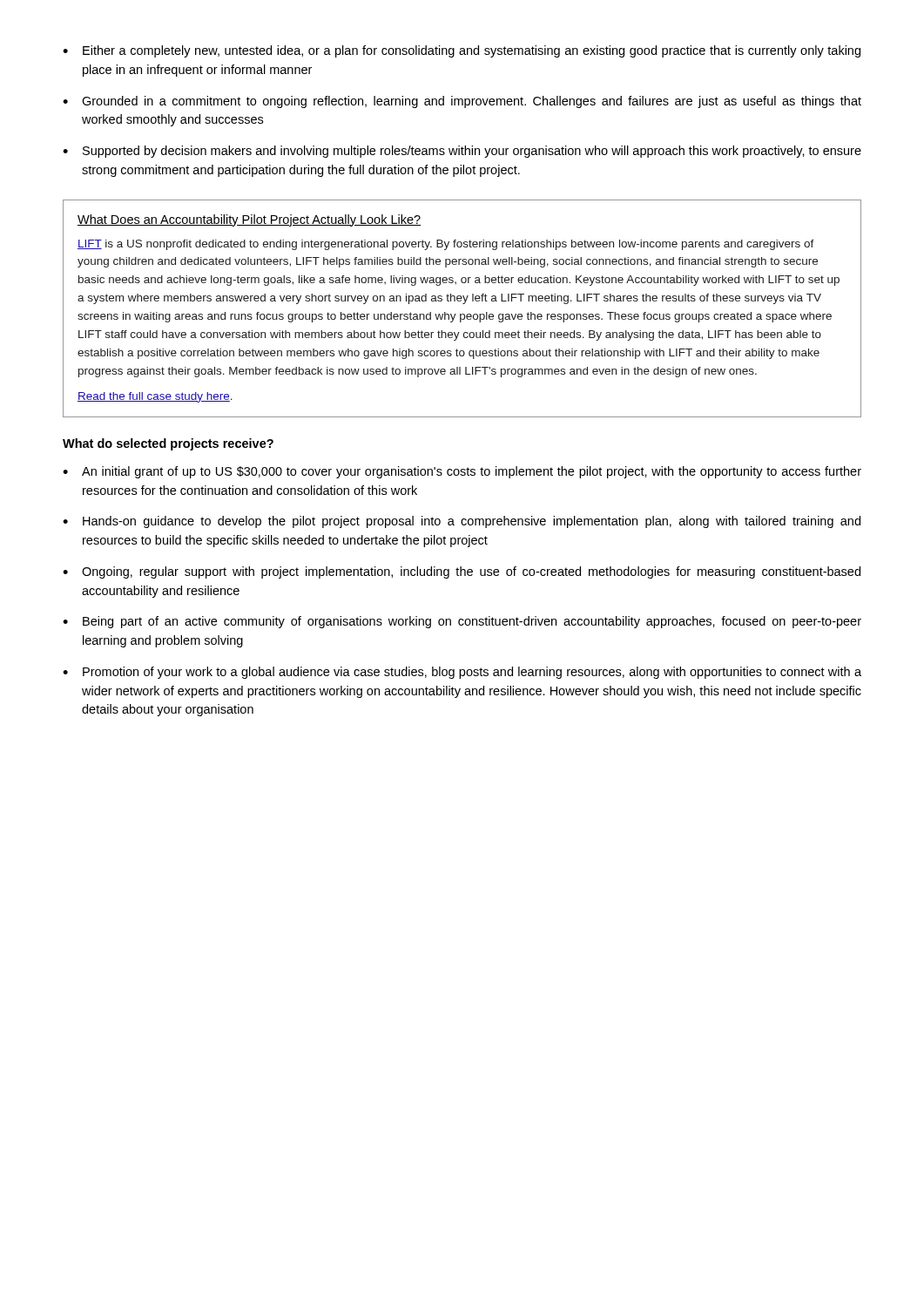Screen dimensions: 1307x924
Task: Locate the text block that reads "What Does an Accountability Pilot Project Actually Look"
Action: pos(462,309)
